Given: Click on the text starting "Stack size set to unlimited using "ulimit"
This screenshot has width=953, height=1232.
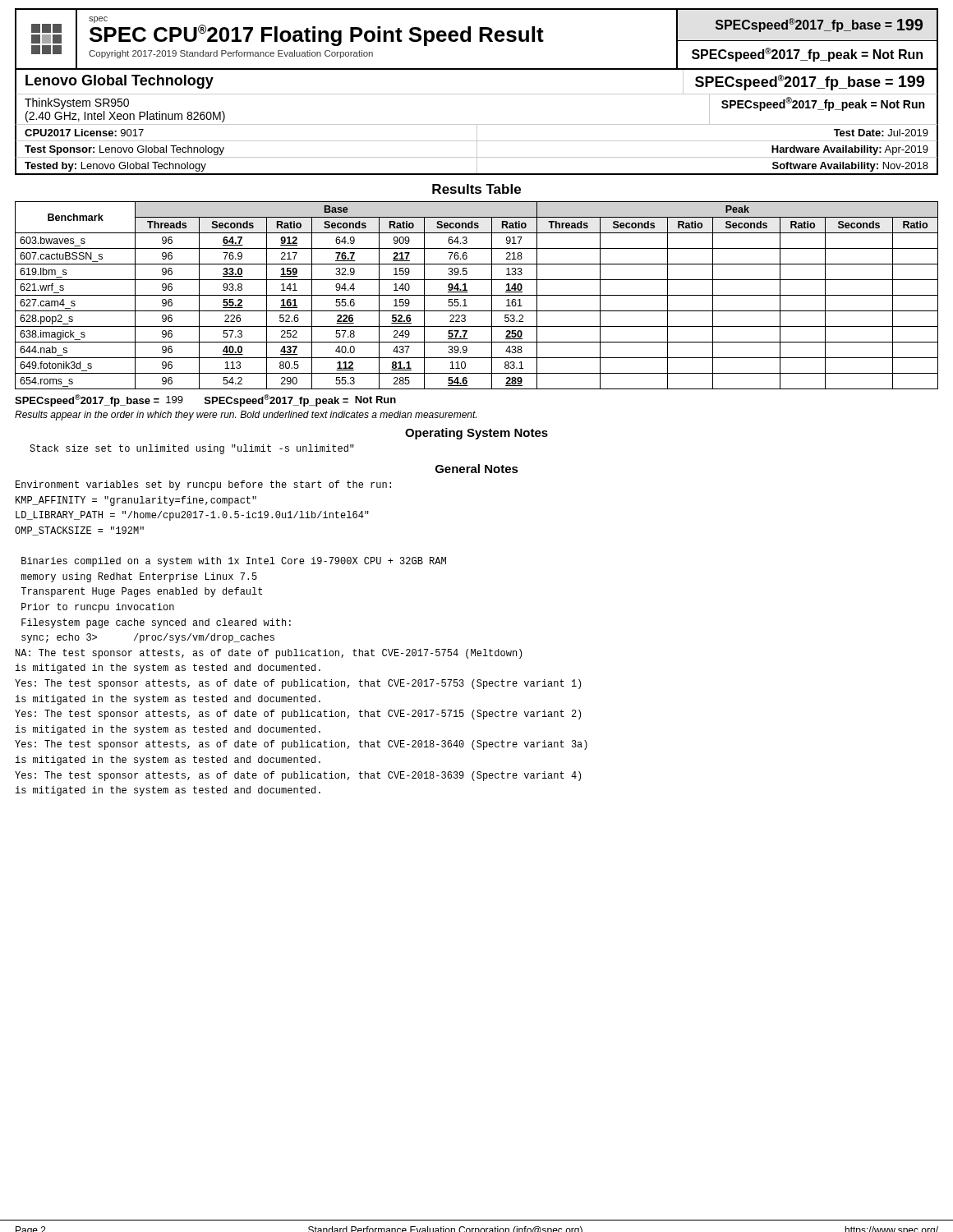Looking at the screenshot, I should [x=192, y=449].
